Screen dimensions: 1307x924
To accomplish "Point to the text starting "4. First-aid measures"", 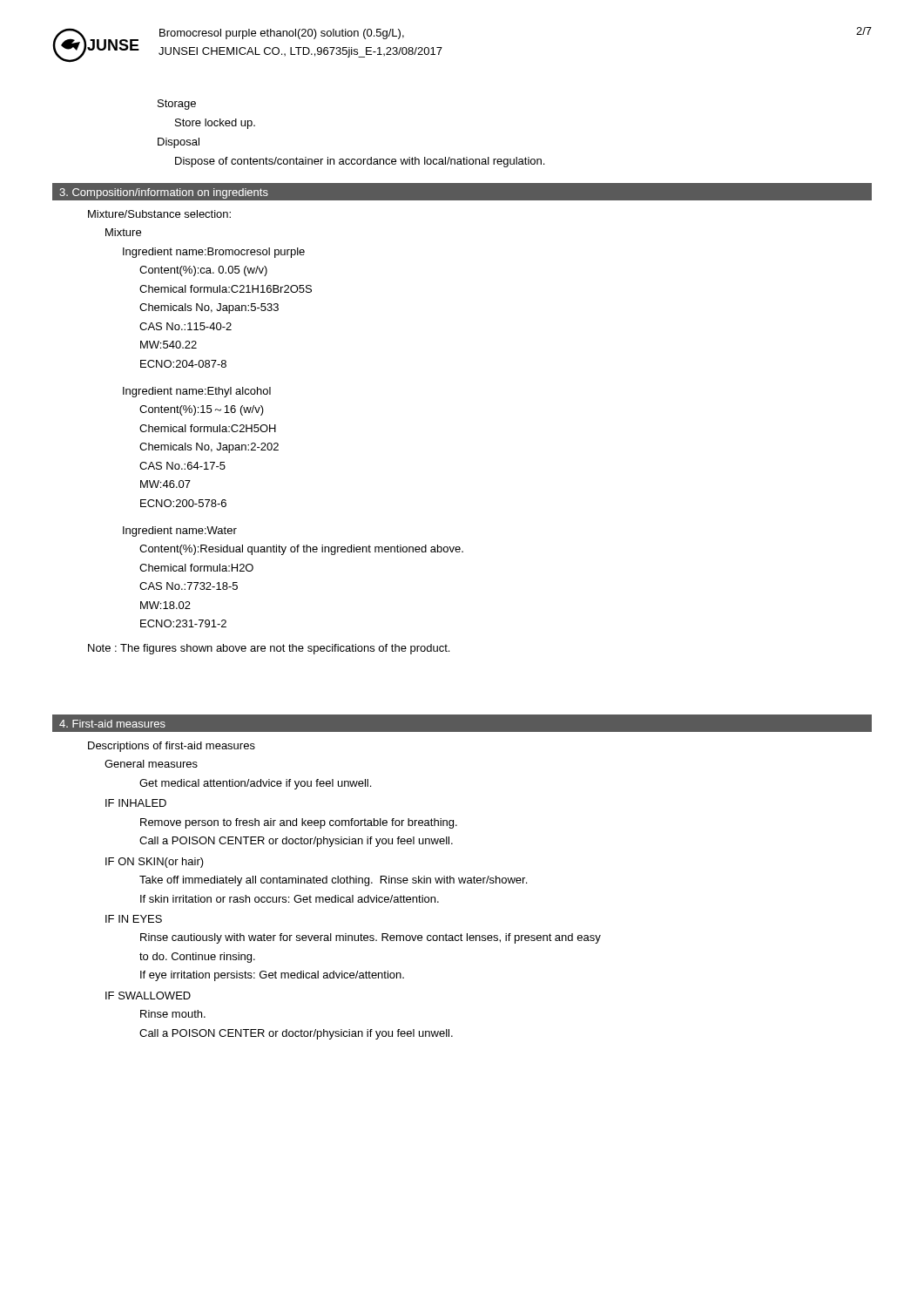I will 112,723.
